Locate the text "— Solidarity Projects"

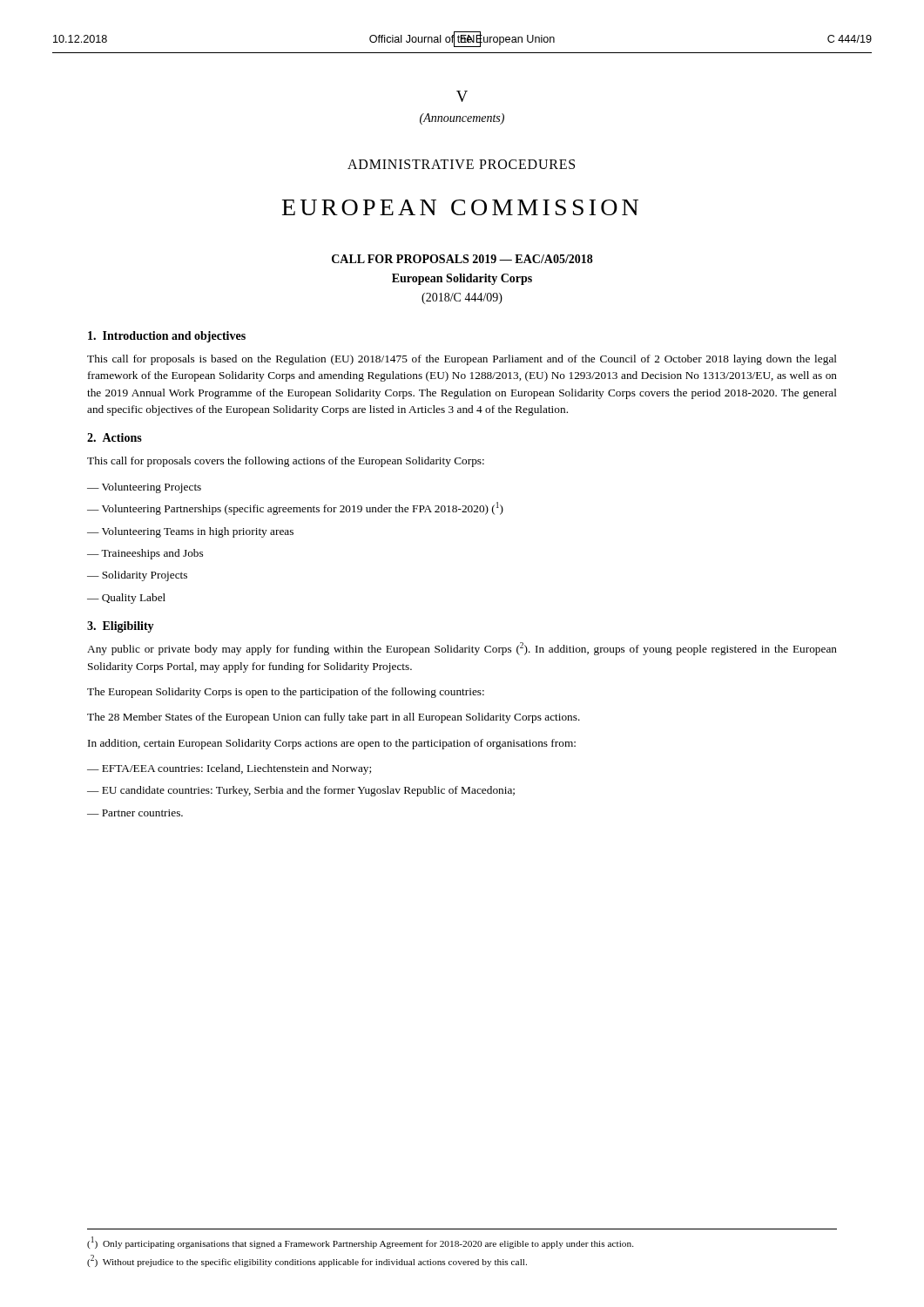[137, 575]
